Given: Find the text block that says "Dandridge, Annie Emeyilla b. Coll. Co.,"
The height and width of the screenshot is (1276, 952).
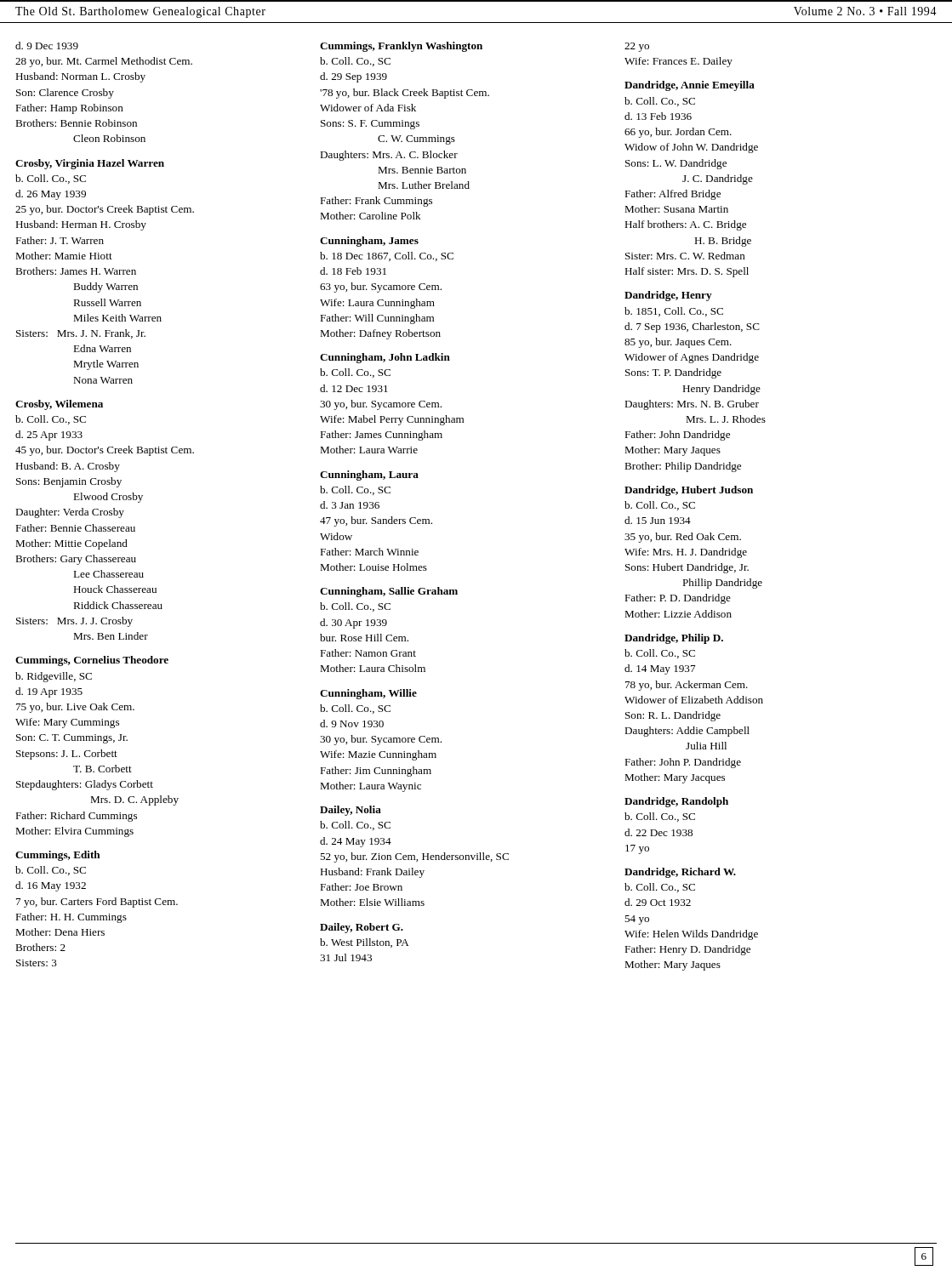Looking at the screenshot, I should pos(690,86).
